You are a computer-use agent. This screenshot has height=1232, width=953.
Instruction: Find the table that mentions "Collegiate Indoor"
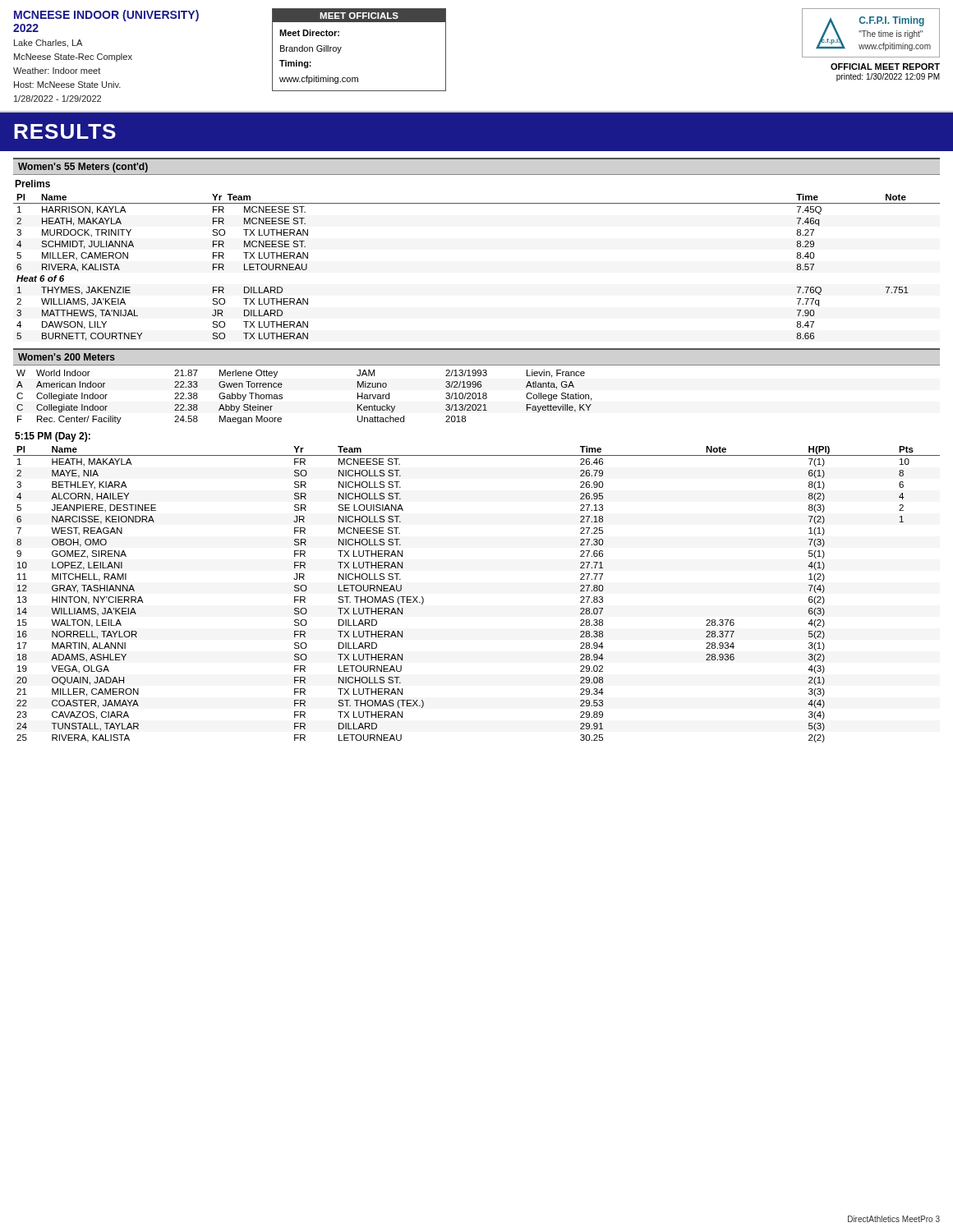tap(476, 396)
